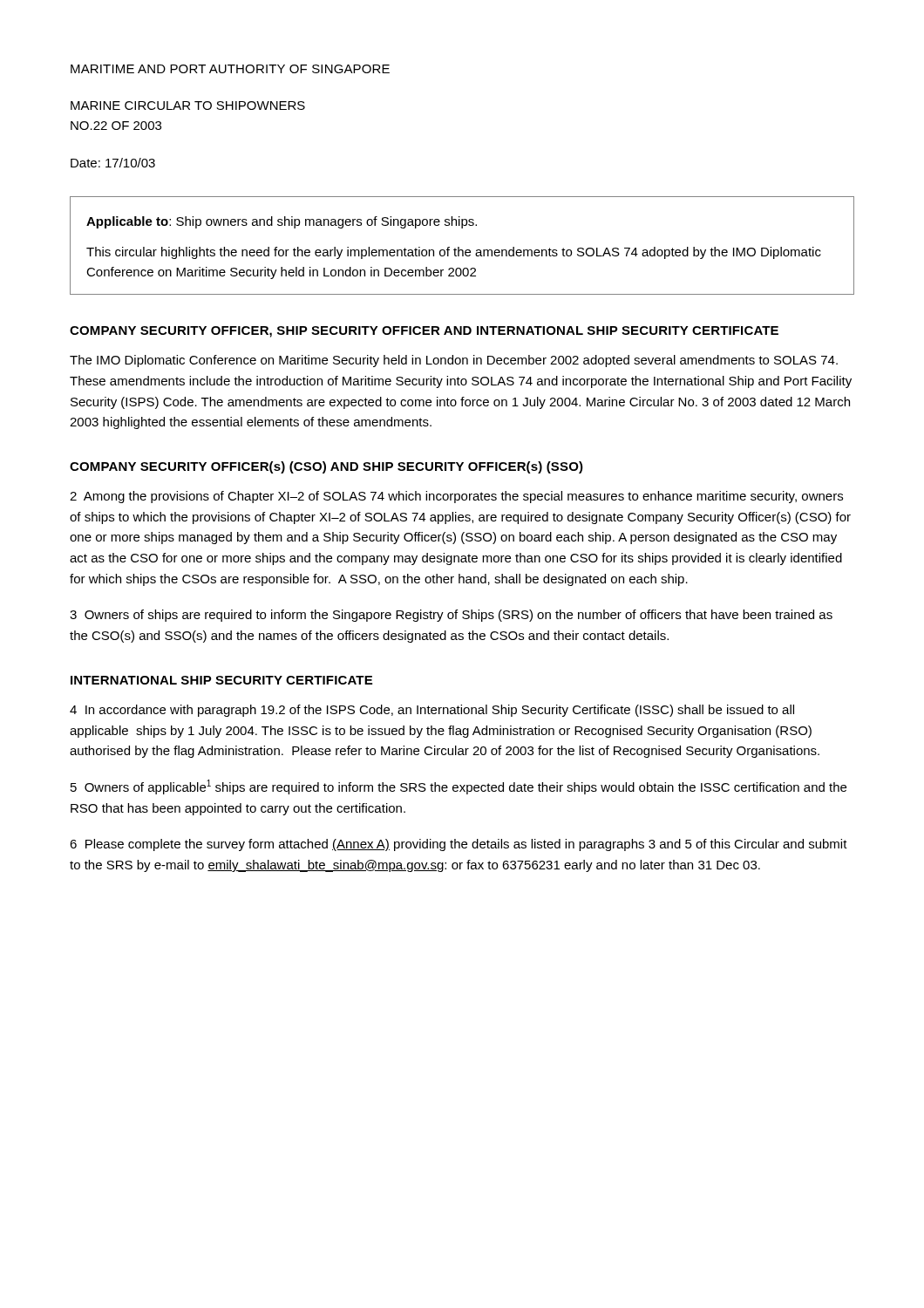Locate the block of text that opens with "6 Please complete the survey form attached"
924x1308 pixels.
point(458,854)
